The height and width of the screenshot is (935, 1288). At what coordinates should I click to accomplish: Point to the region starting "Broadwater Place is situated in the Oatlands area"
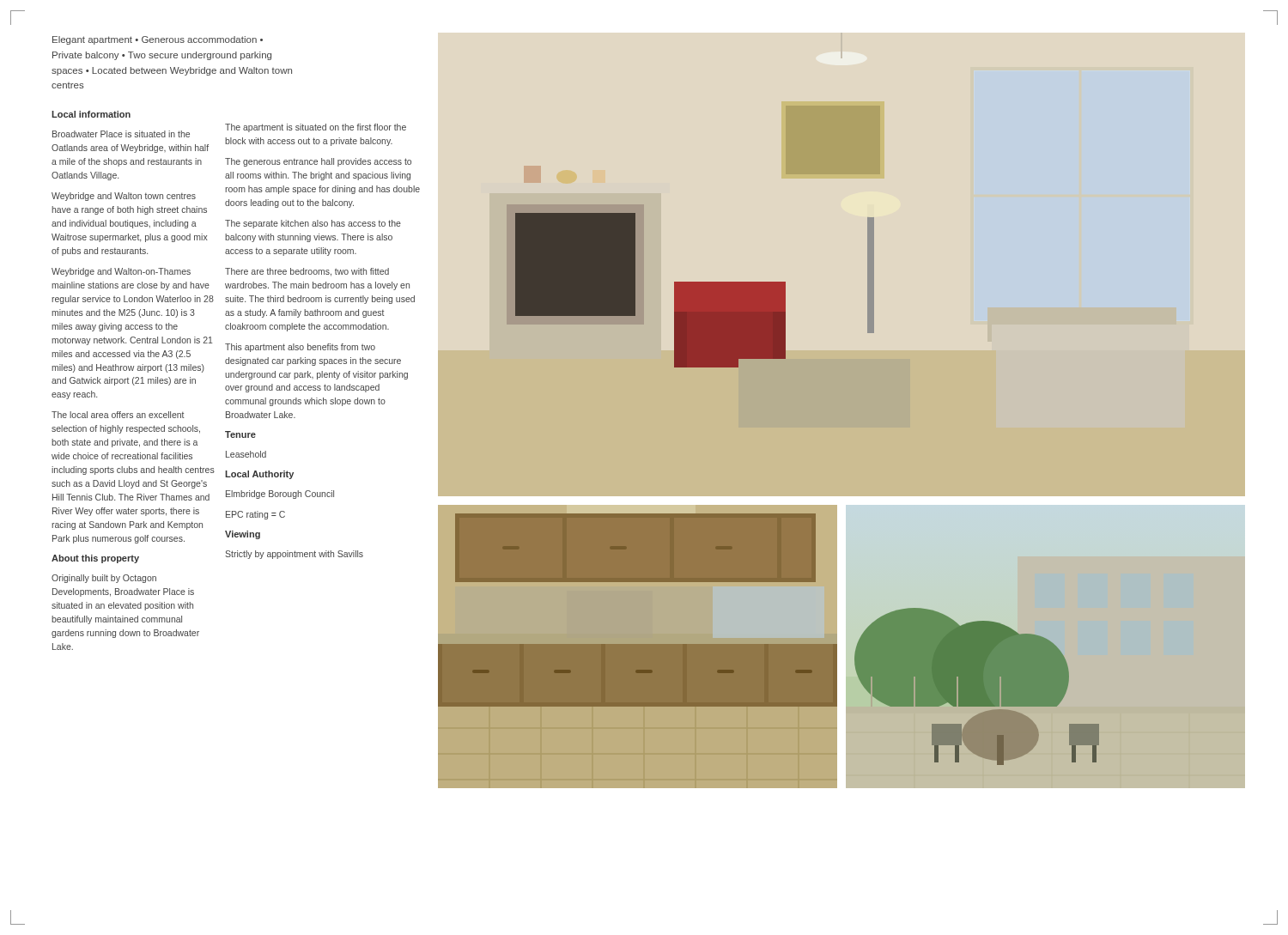130,155
